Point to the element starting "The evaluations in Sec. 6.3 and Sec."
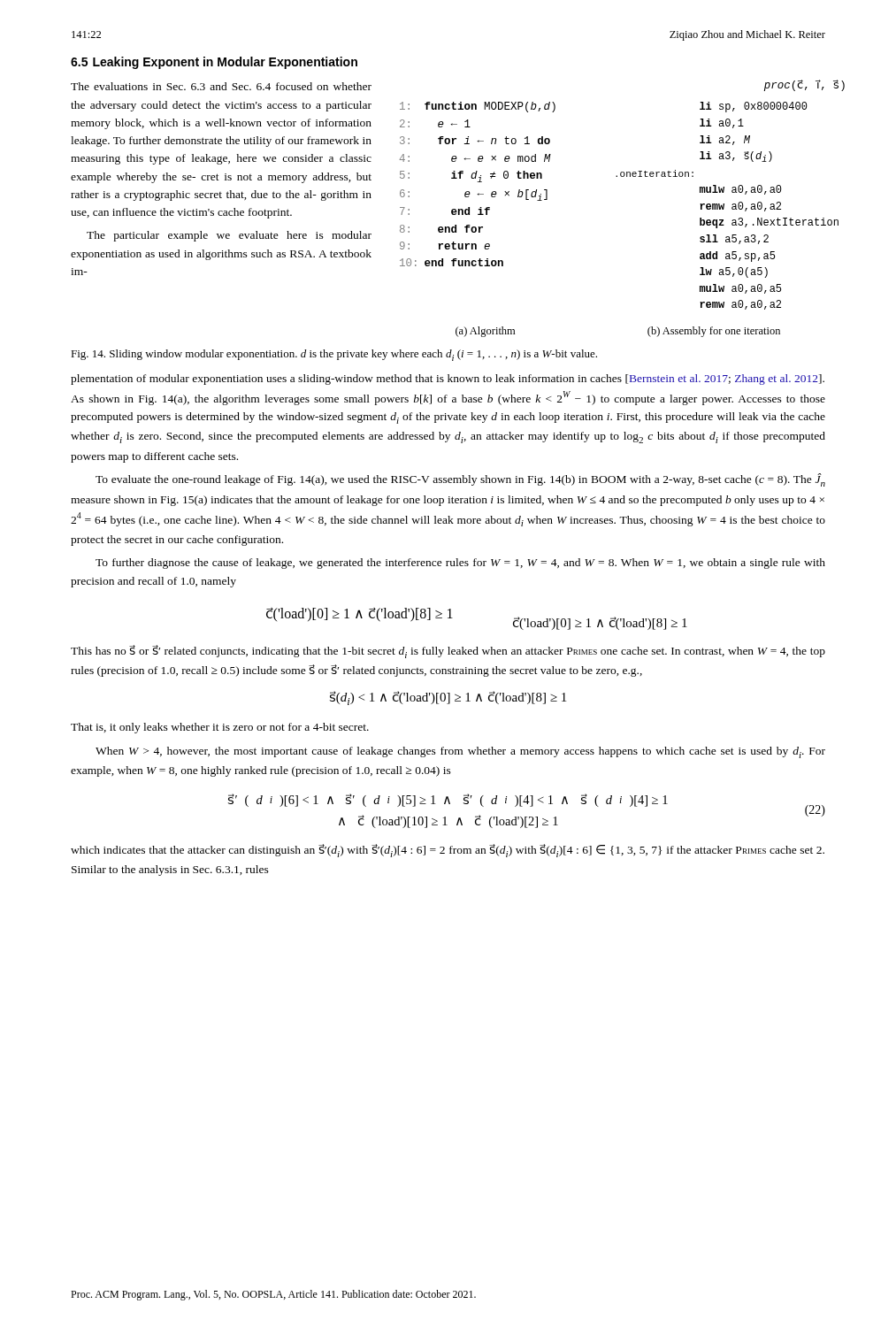896x1327 pixels. click(x=221, y=149)
